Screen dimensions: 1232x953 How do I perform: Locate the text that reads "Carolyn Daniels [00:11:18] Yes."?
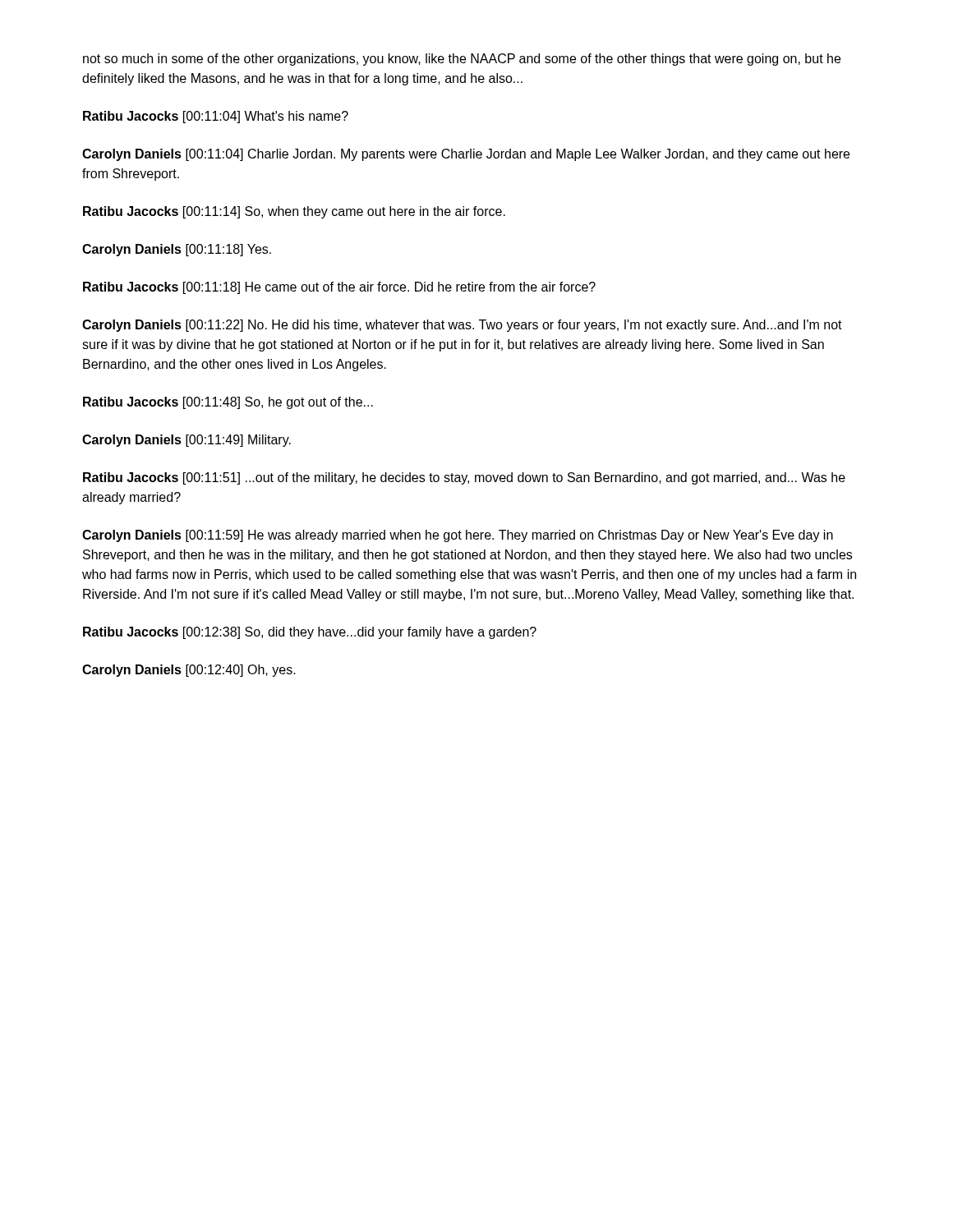(177, 250)
